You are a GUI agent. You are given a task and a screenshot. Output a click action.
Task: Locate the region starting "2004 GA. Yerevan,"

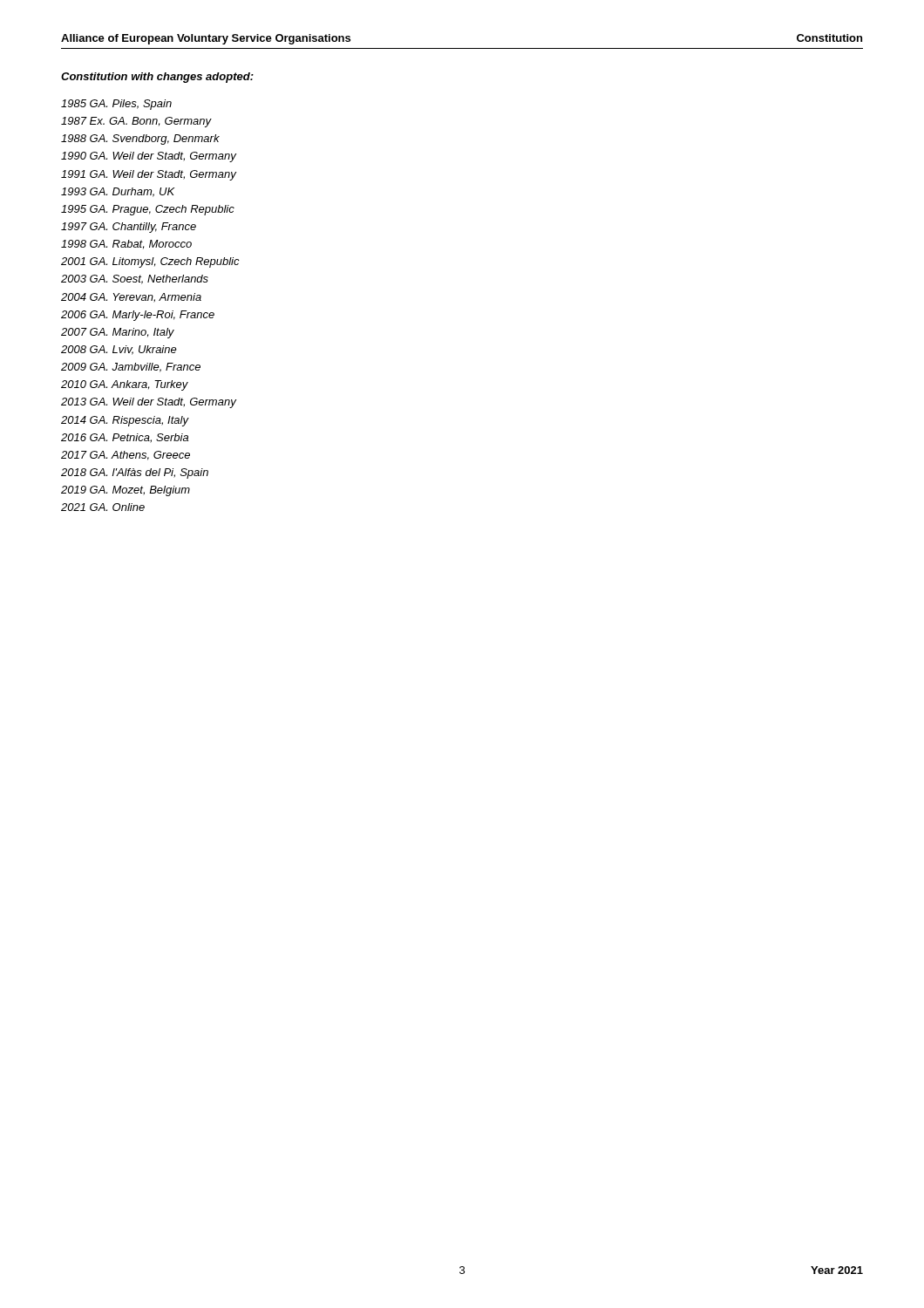point(131,297)
